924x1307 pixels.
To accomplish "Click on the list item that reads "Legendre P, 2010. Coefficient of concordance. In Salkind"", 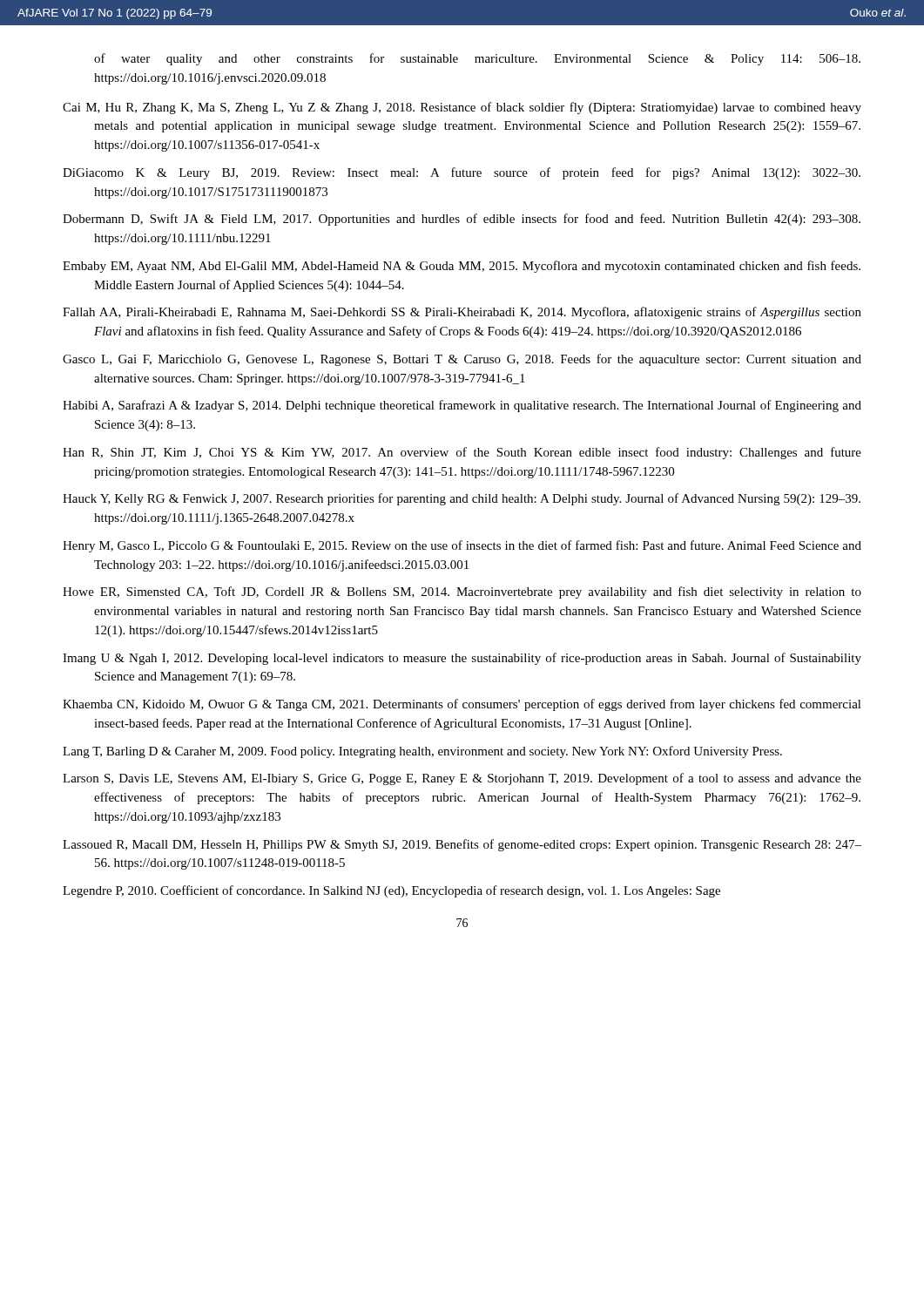I will coord(392,891).
